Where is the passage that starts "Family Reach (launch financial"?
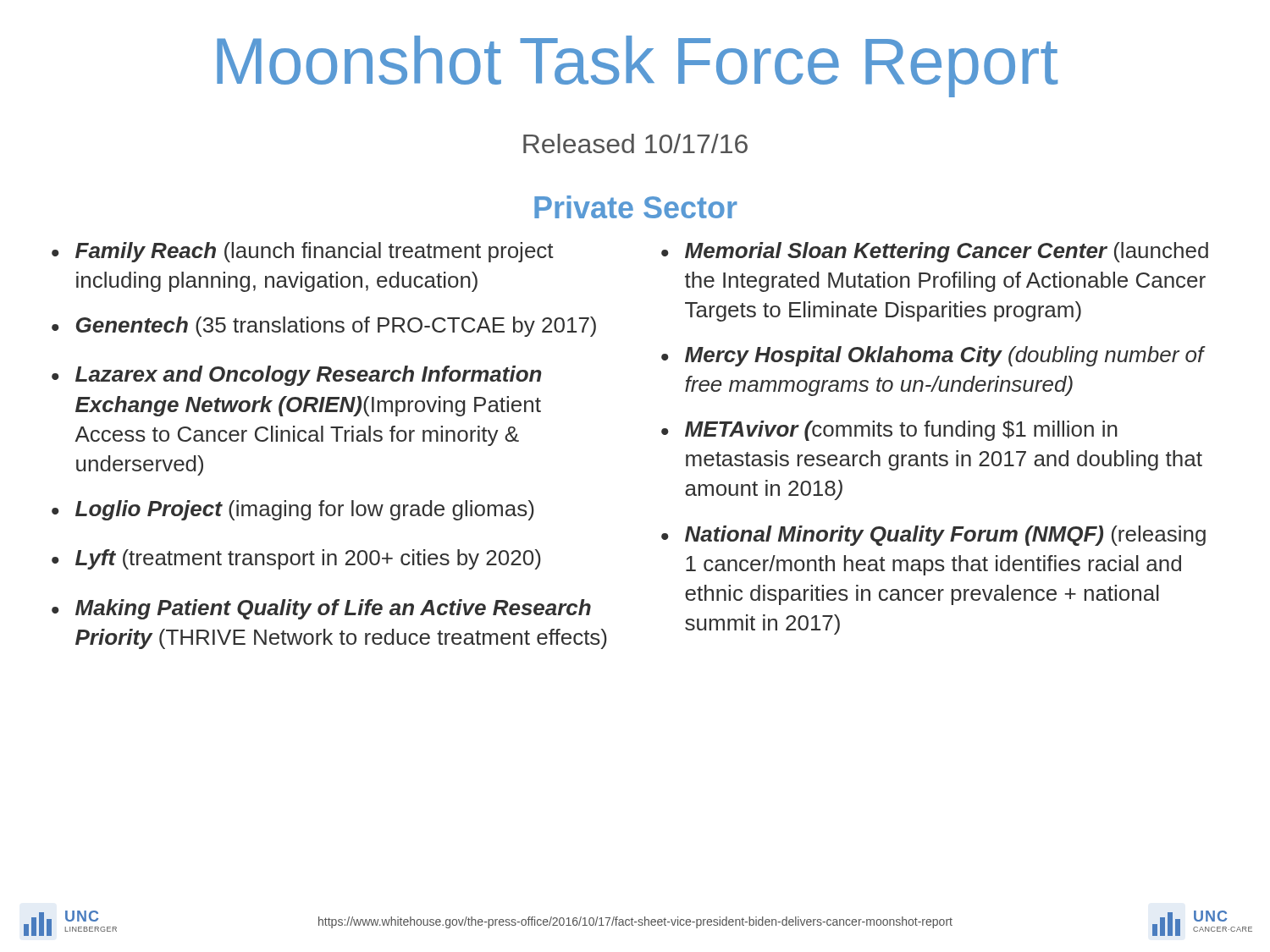 [342, 266]
